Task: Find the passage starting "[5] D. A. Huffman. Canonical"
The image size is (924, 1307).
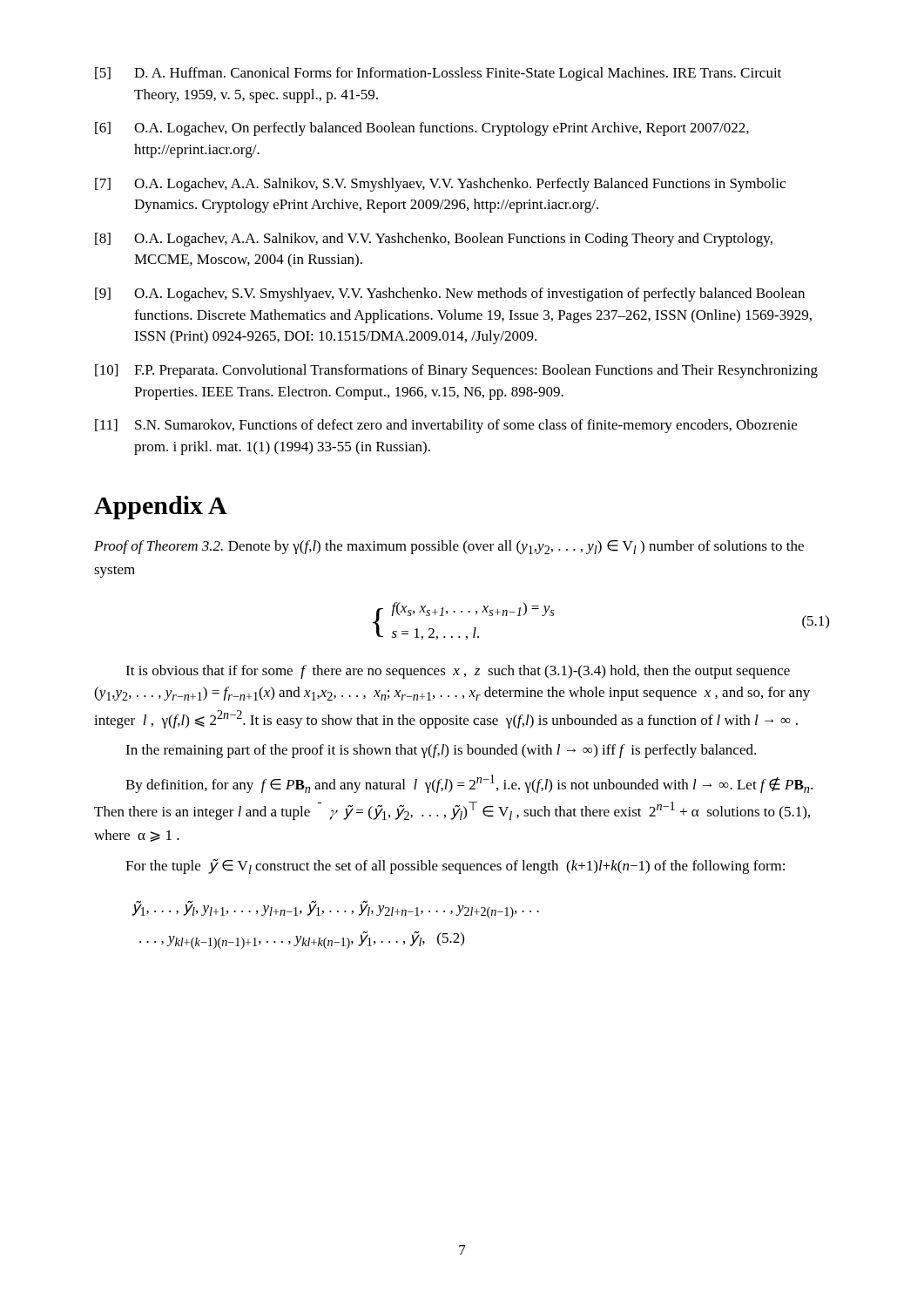Action: [x=462, y=84]
